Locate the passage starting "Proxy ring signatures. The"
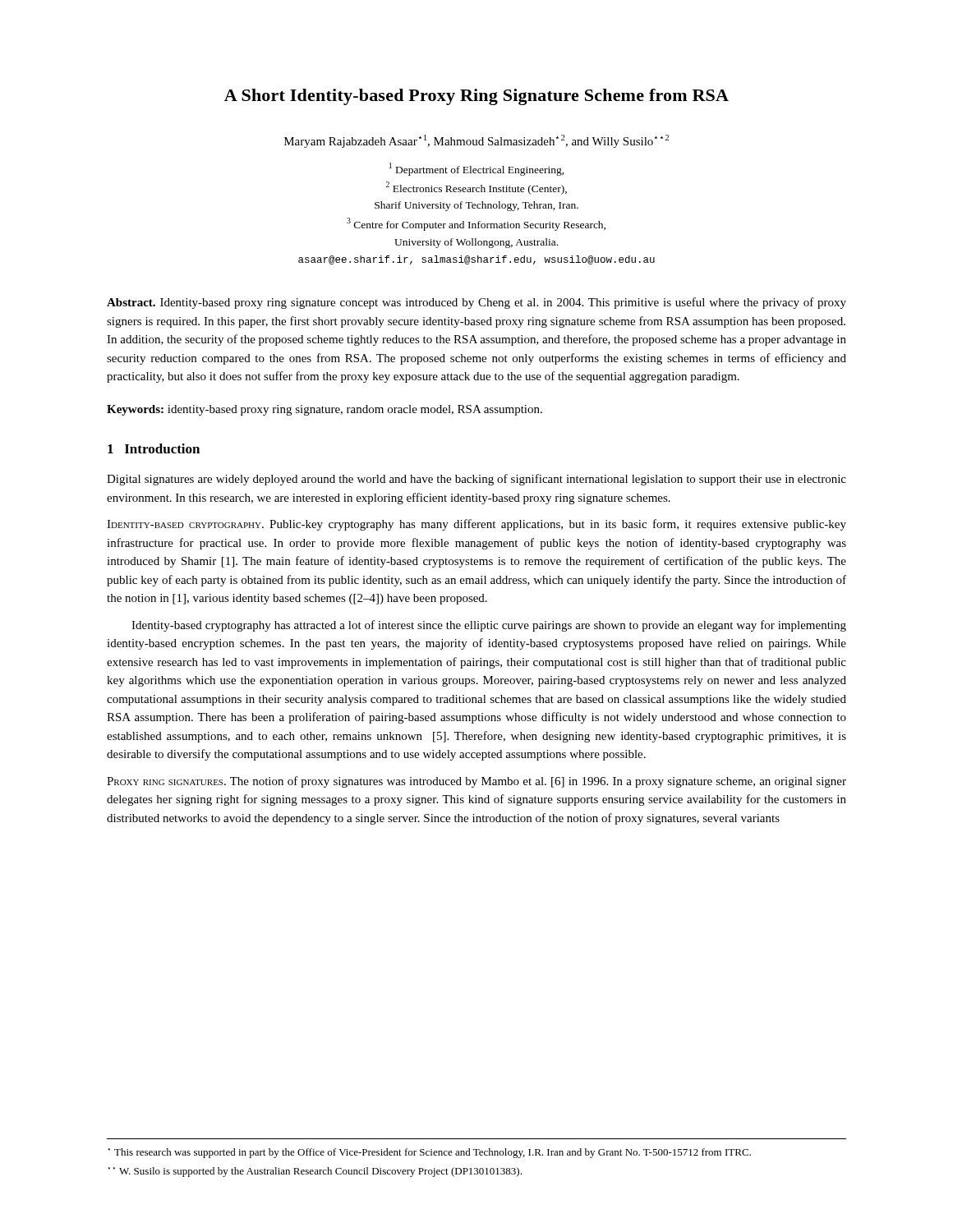The image size is (953, 1232). (x=476, y=799)
